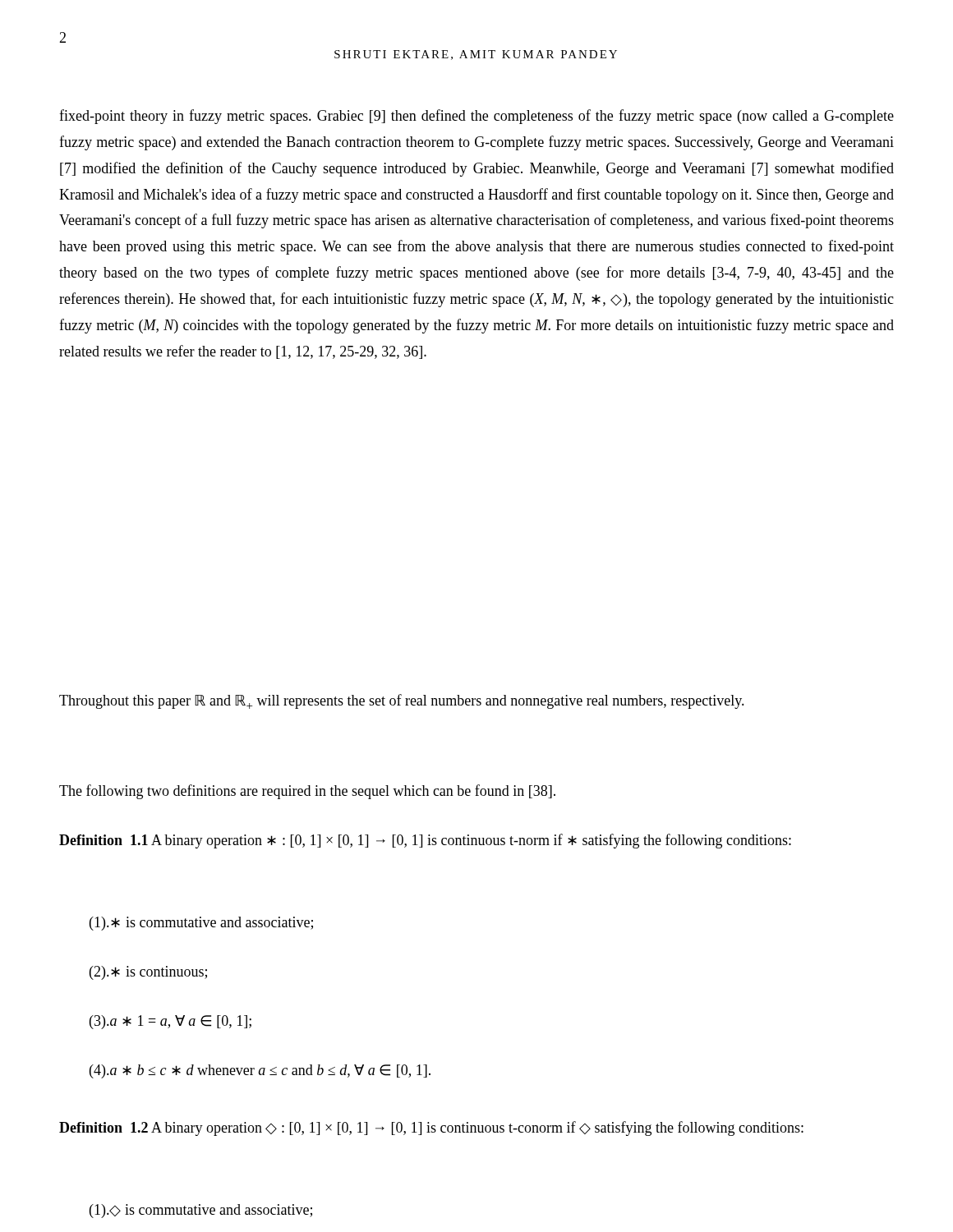Click the passage that begins "Throughout this paper ℝ"
This screenshot has width=953, height=1232.
point(476,702)
